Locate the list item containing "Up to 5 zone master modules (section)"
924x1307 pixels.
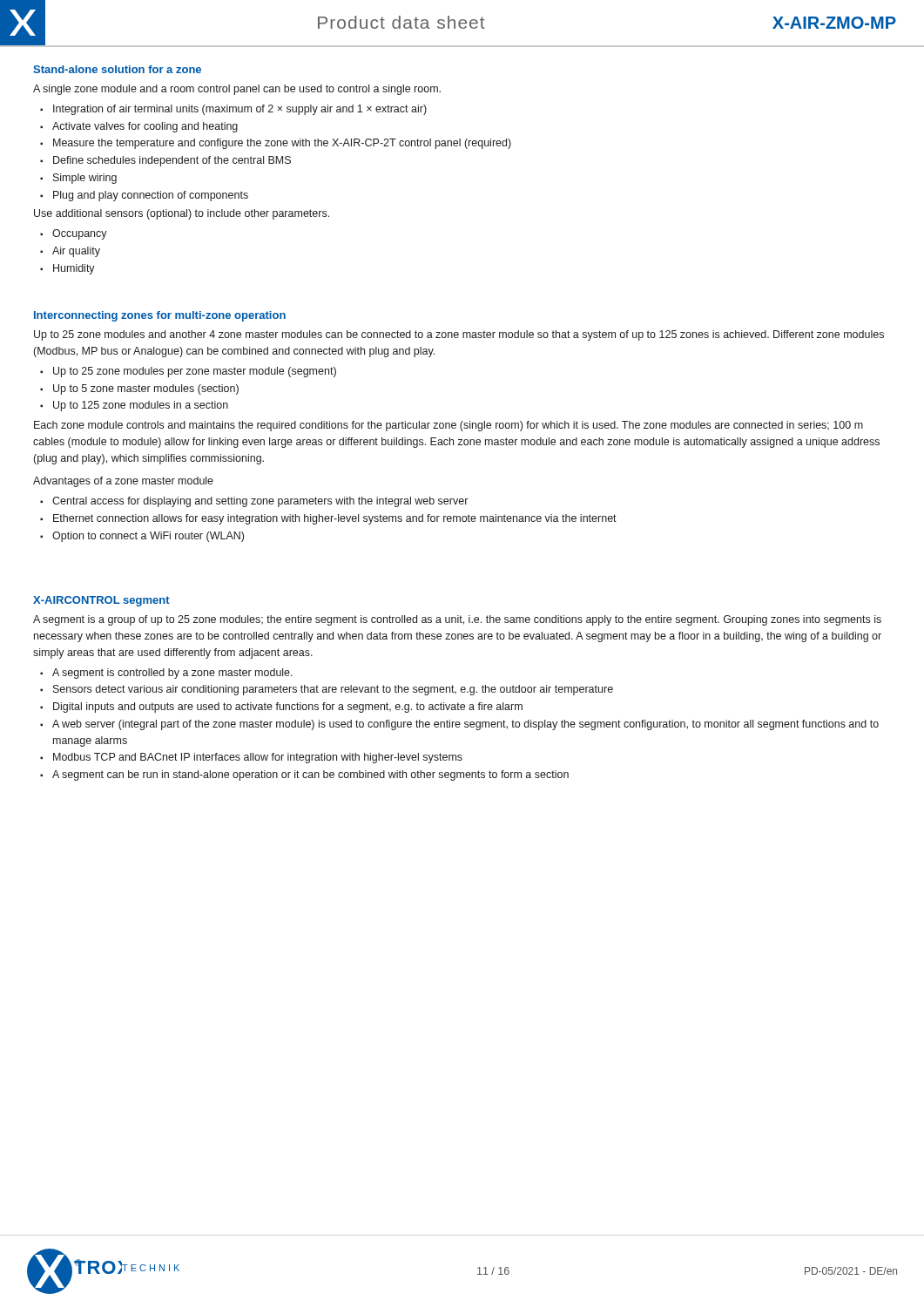click(146, 388)
